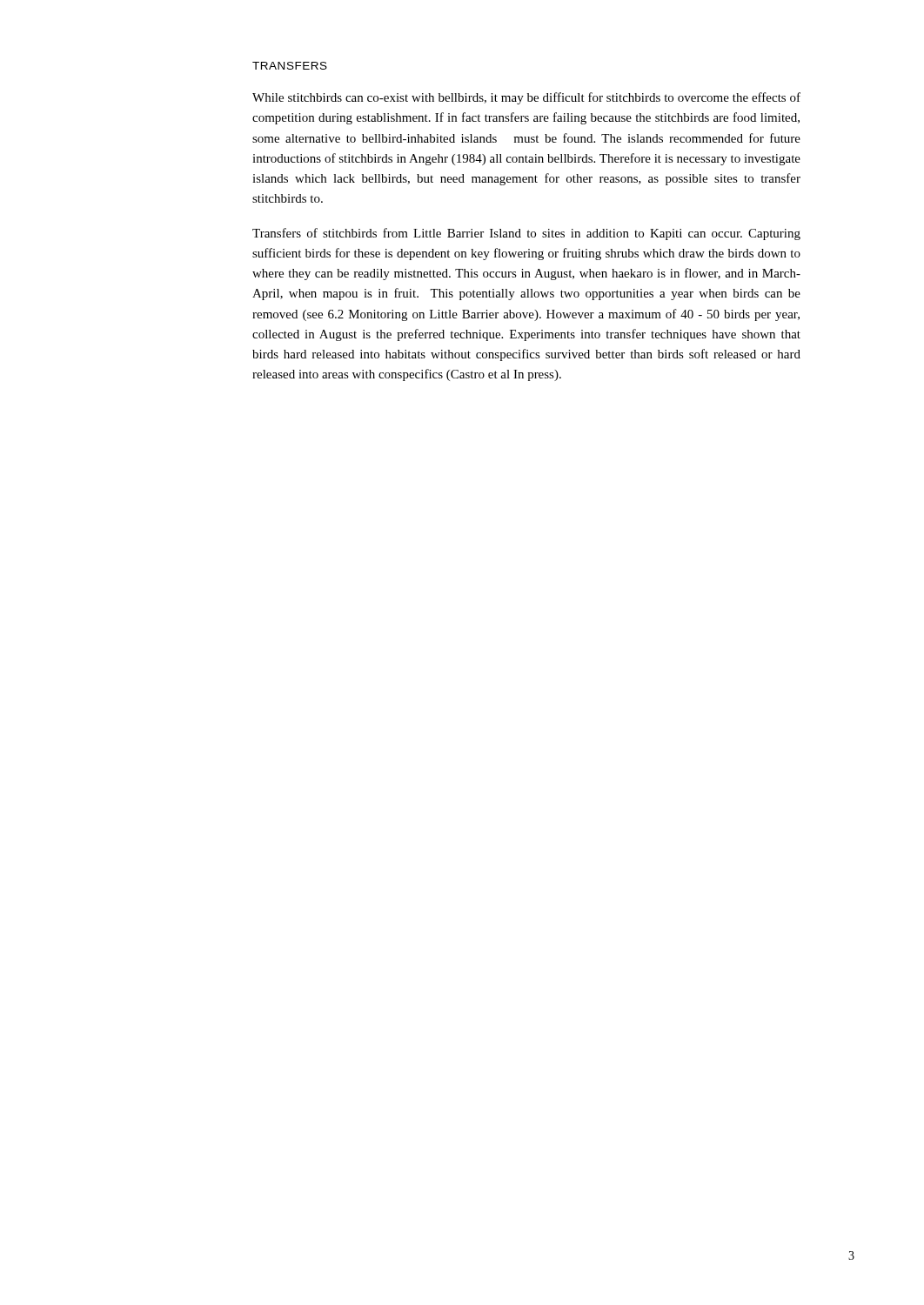924x1305 pixels.
Task: Point to the text starting "Transfers of stitchbirds from Little"
Action: (526, 304)
